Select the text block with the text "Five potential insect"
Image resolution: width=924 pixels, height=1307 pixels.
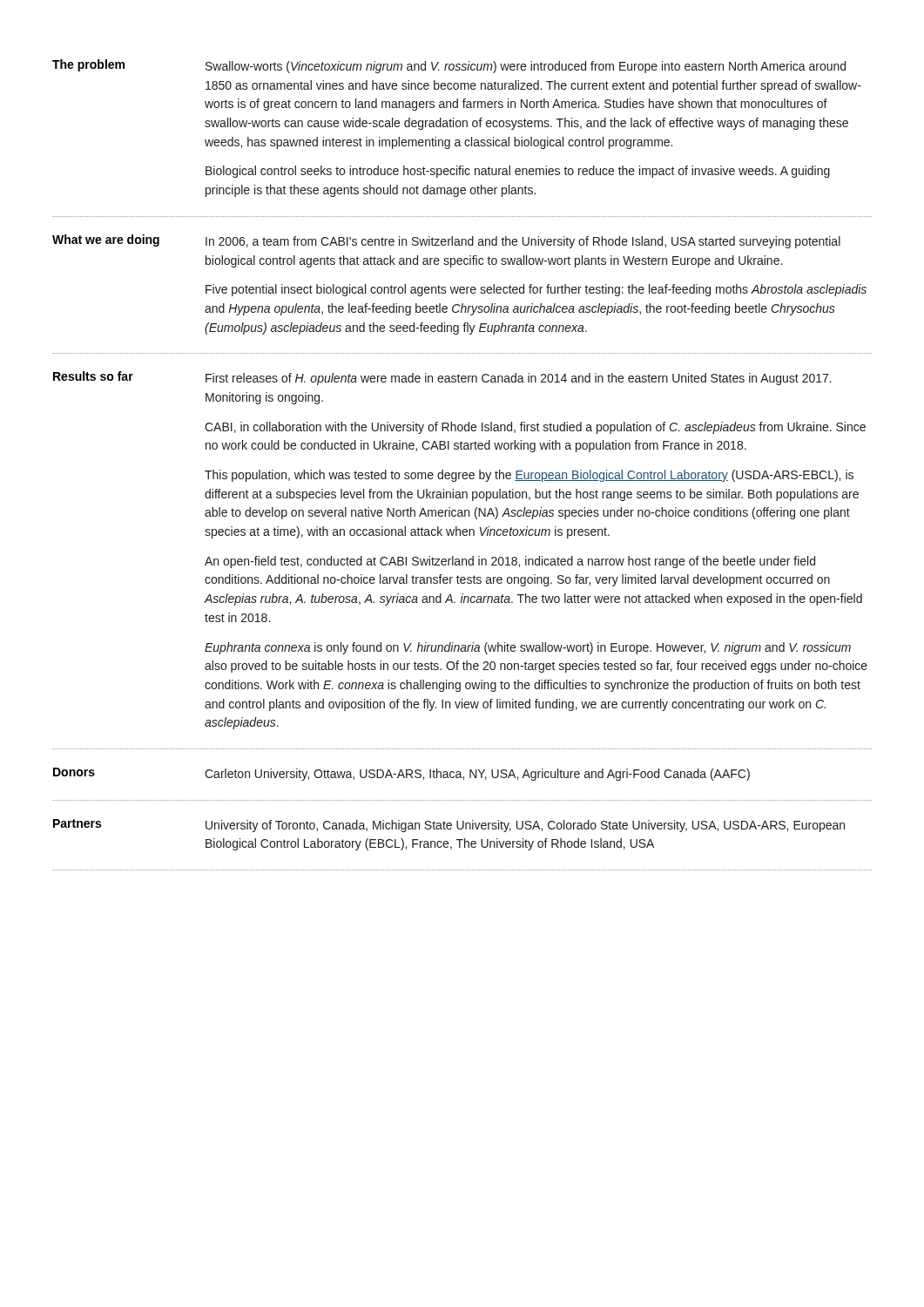tap(536, 308)
